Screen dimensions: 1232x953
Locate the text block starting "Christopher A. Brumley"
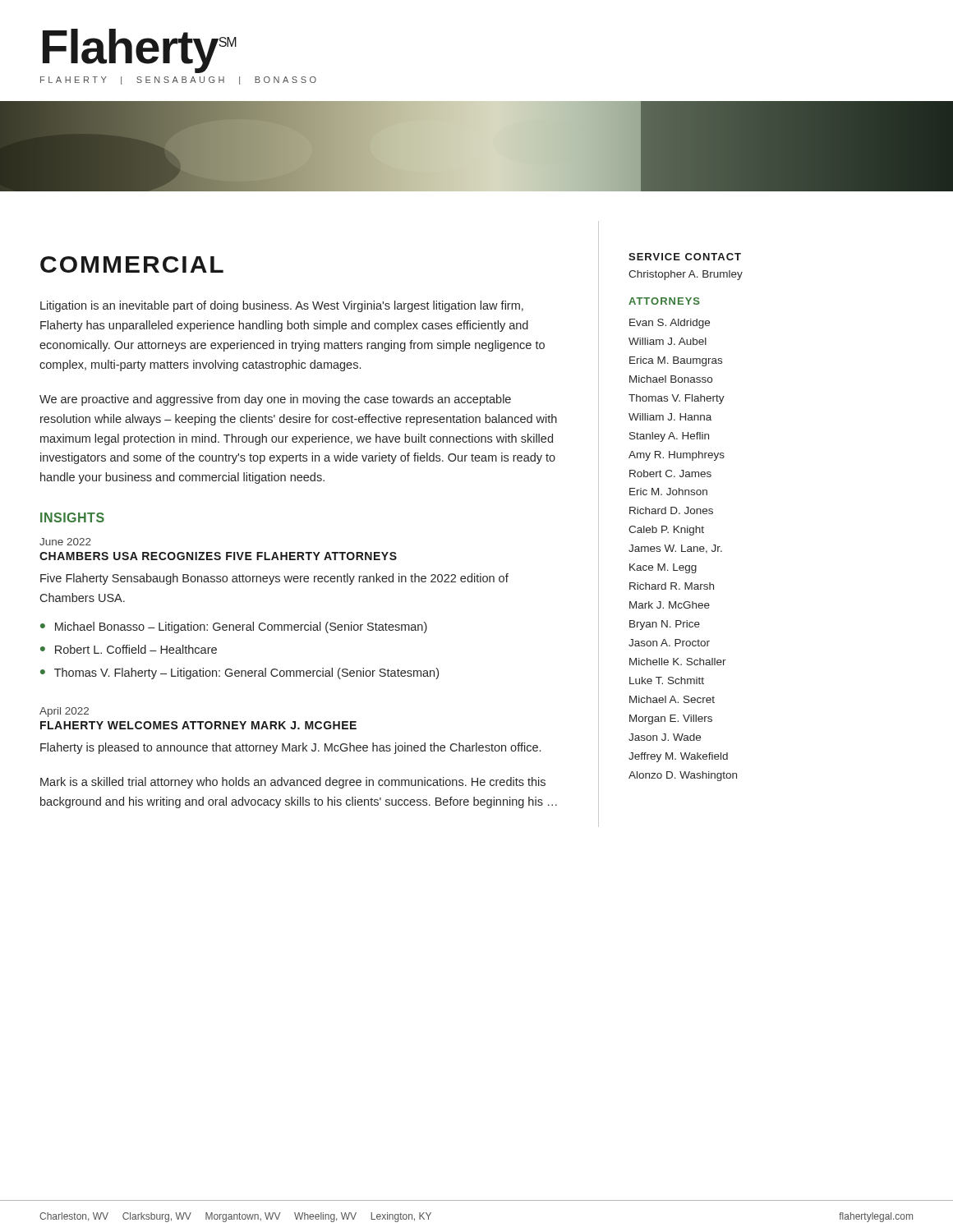pos(685,274)
